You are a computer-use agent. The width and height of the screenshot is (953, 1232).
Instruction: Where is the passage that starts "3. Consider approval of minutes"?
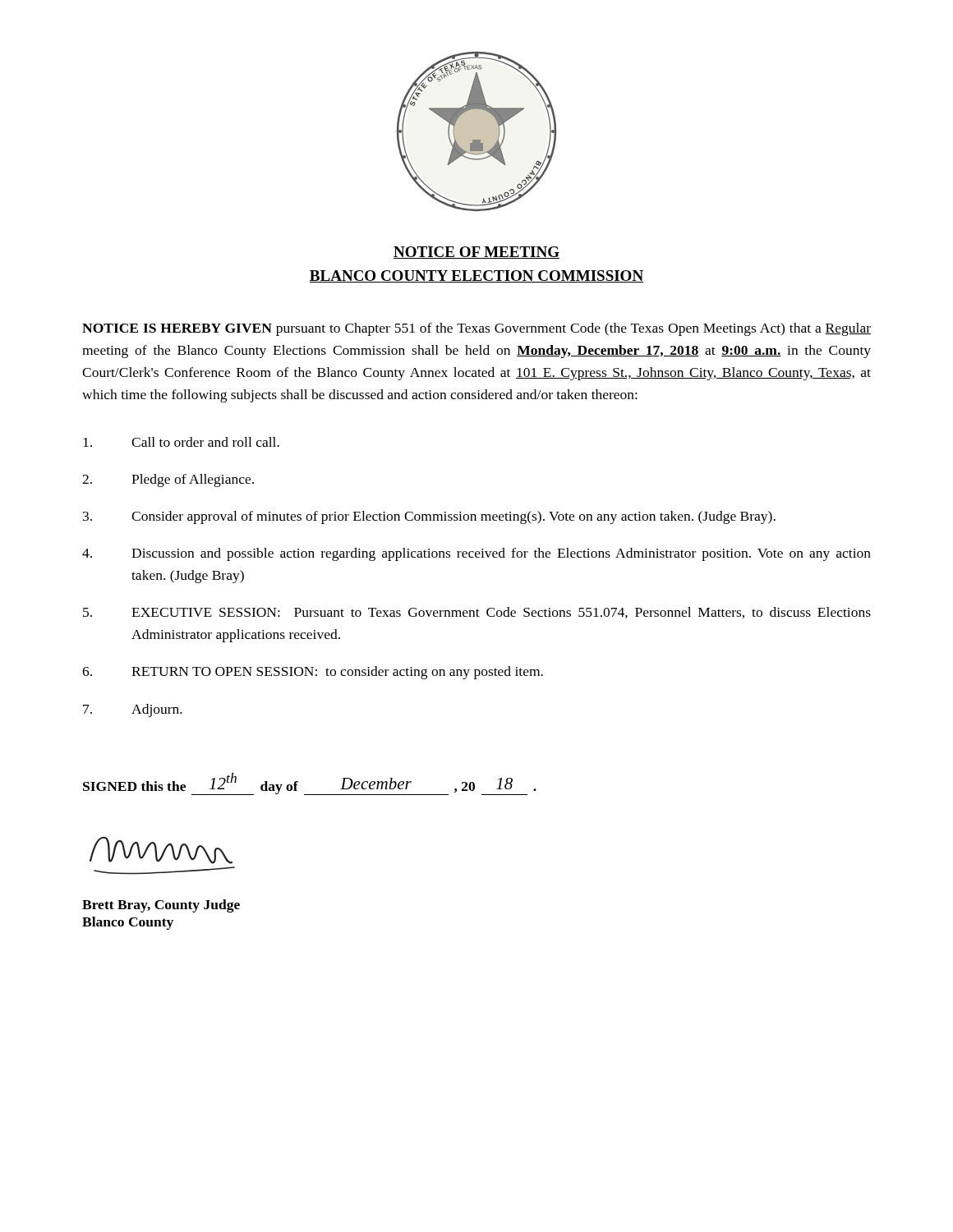coord(476,516)
